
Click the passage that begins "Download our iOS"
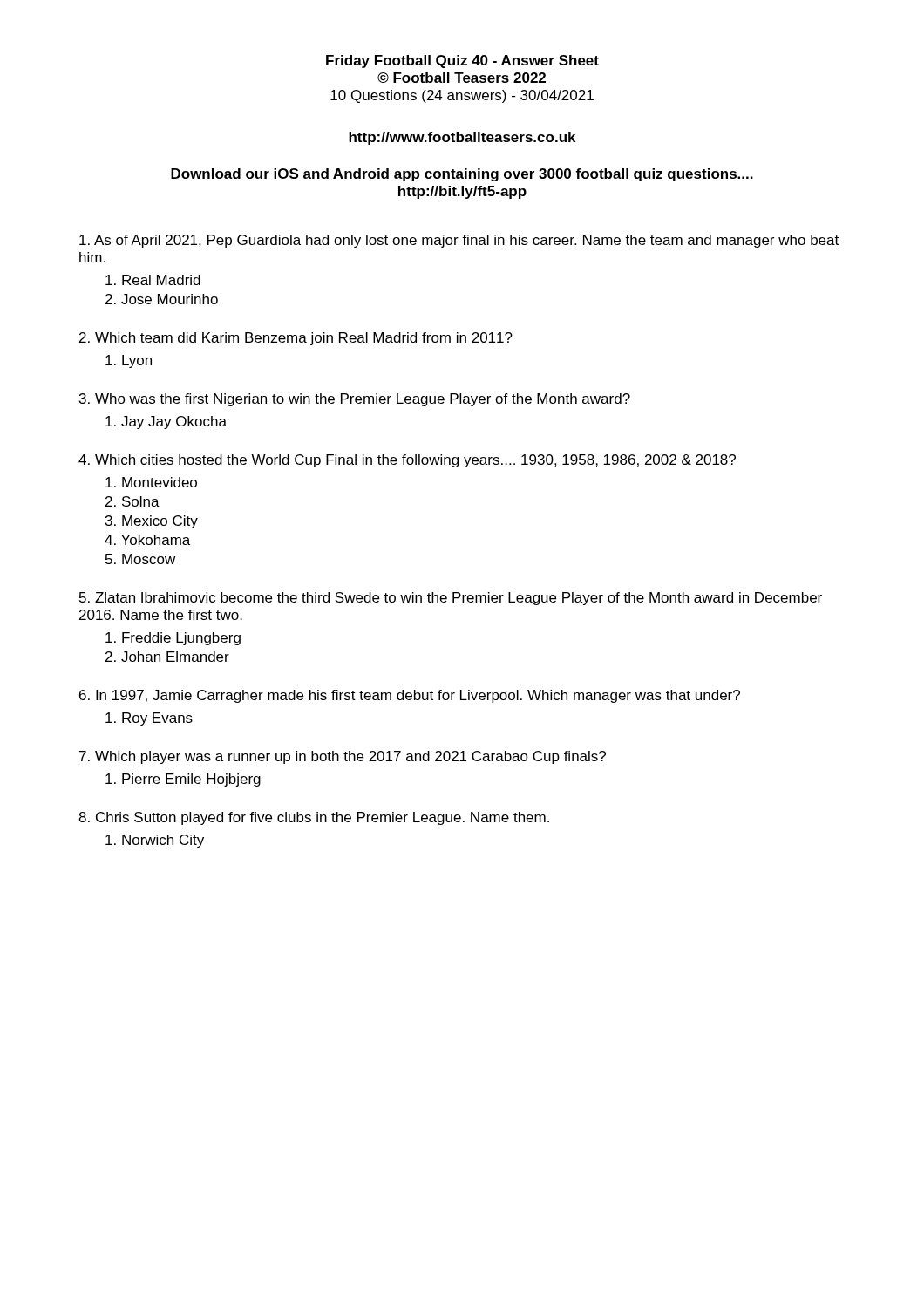(462, 183)
